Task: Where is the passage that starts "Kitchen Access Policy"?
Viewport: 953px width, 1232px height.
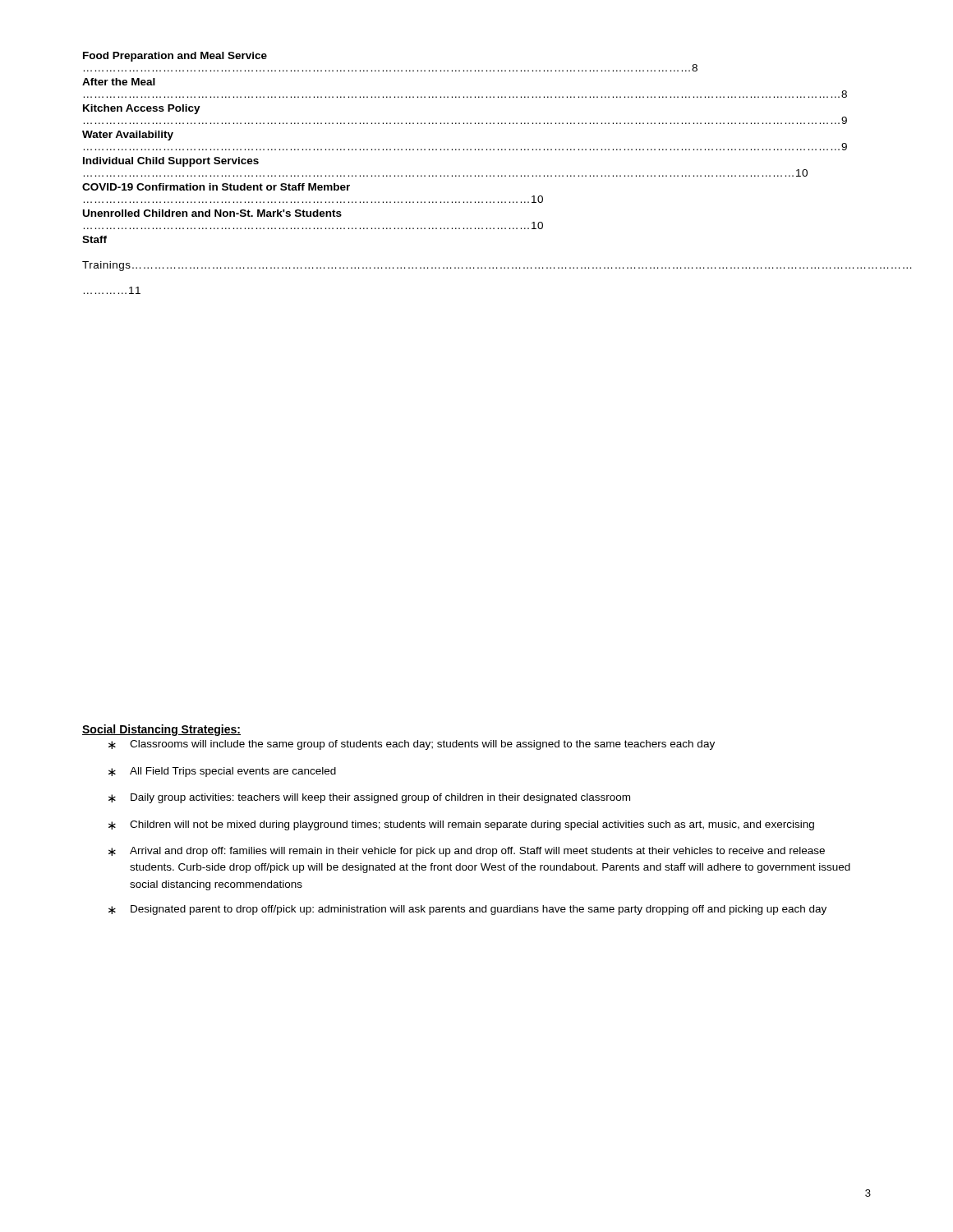Action: point(476,114)
